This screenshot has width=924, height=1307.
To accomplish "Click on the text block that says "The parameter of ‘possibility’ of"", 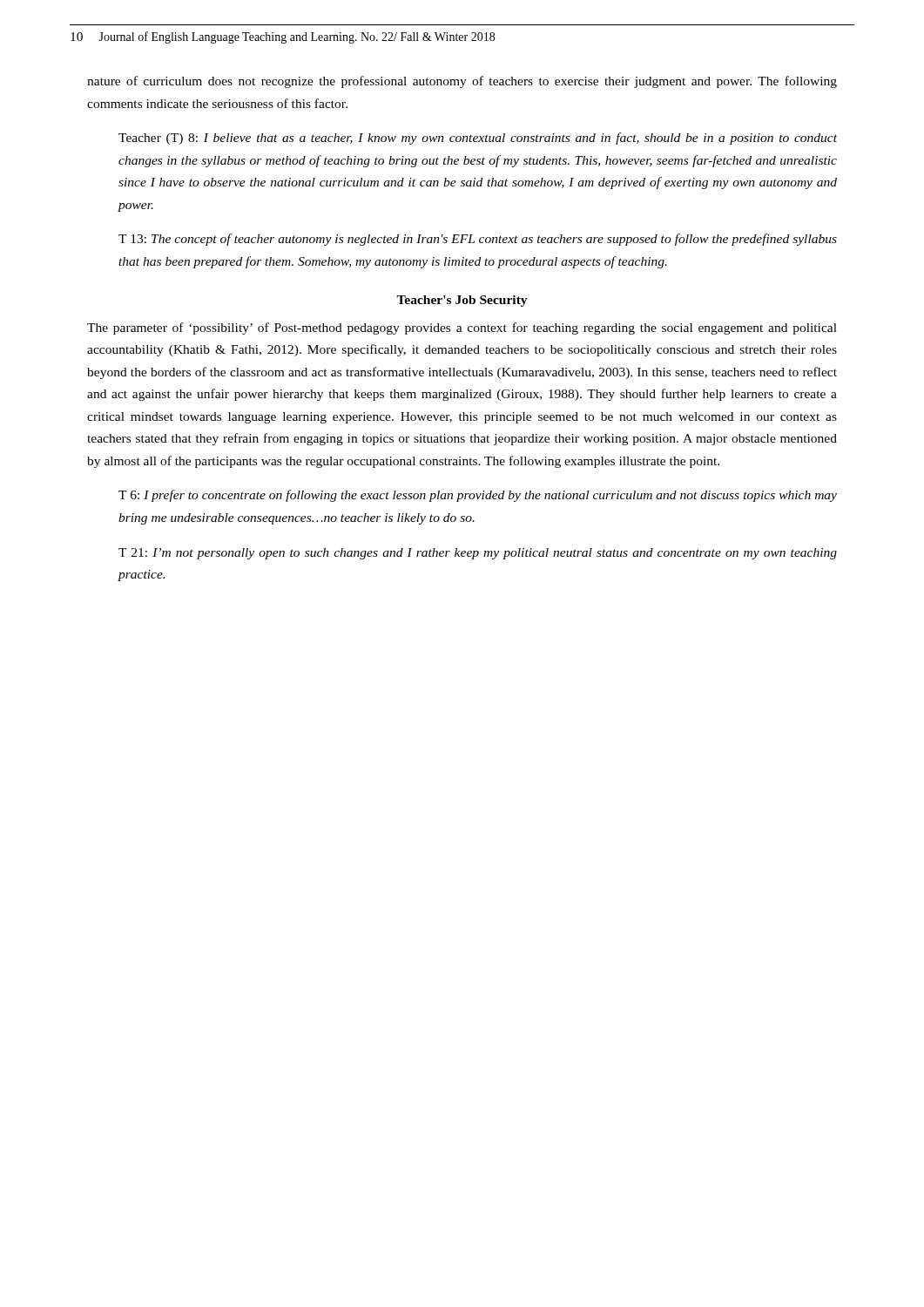I will pos(462,394).
